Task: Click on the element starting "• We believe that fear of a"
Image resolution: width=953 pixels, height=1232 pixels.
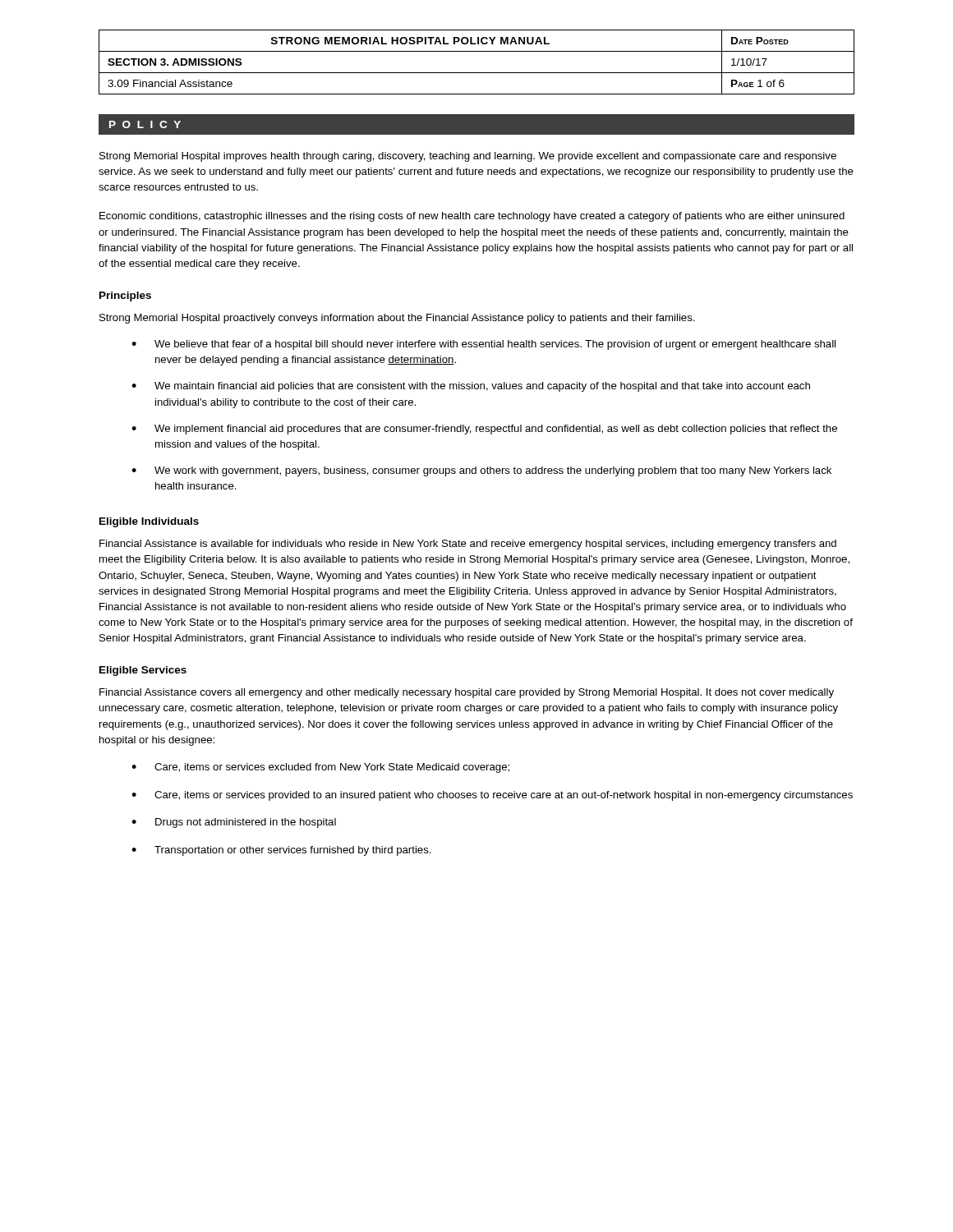Action: [x=493, y=352]
